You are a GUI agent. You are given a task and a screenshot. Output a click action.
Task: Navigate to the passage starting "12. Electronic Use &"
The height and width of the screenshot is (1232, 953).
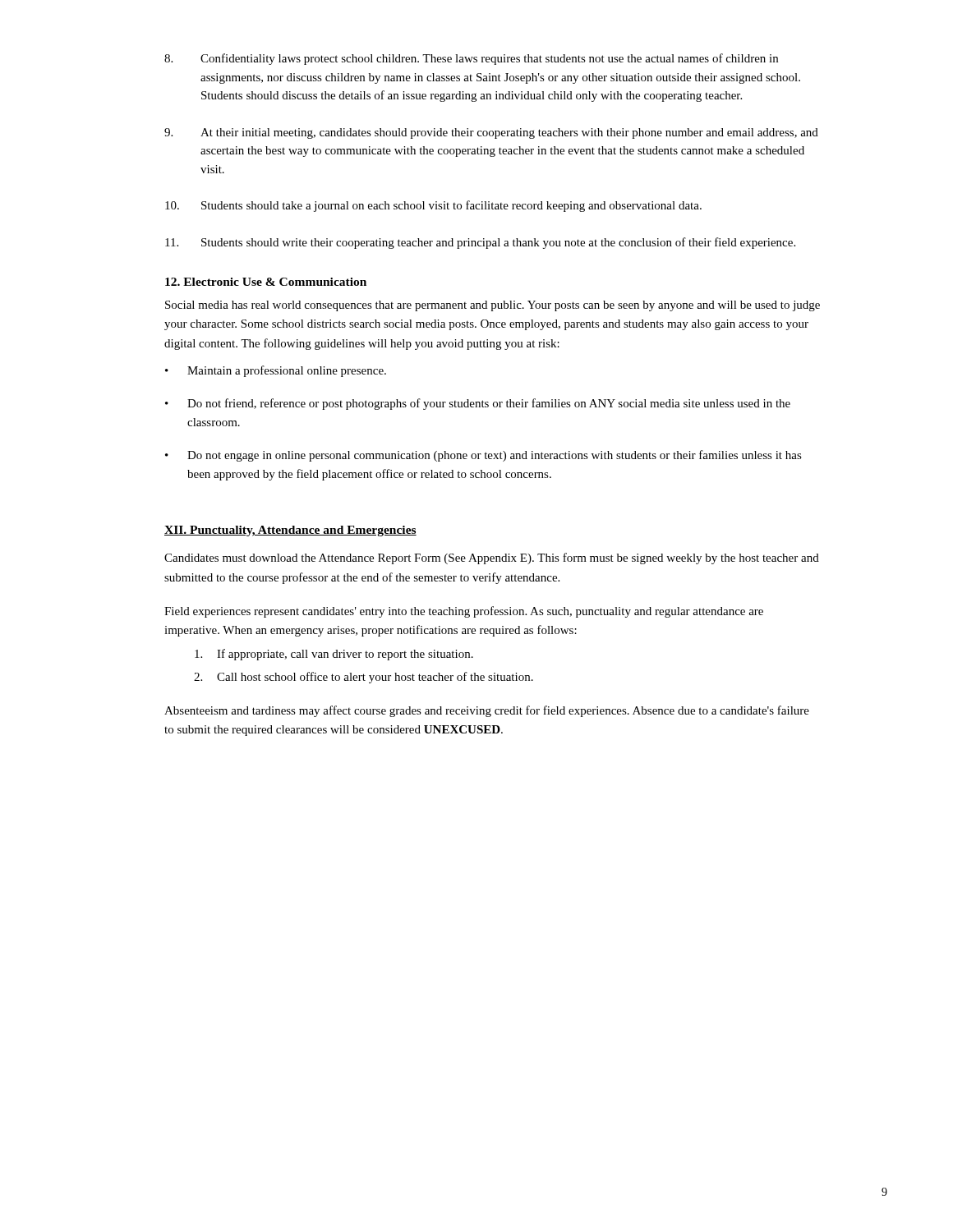266,281
